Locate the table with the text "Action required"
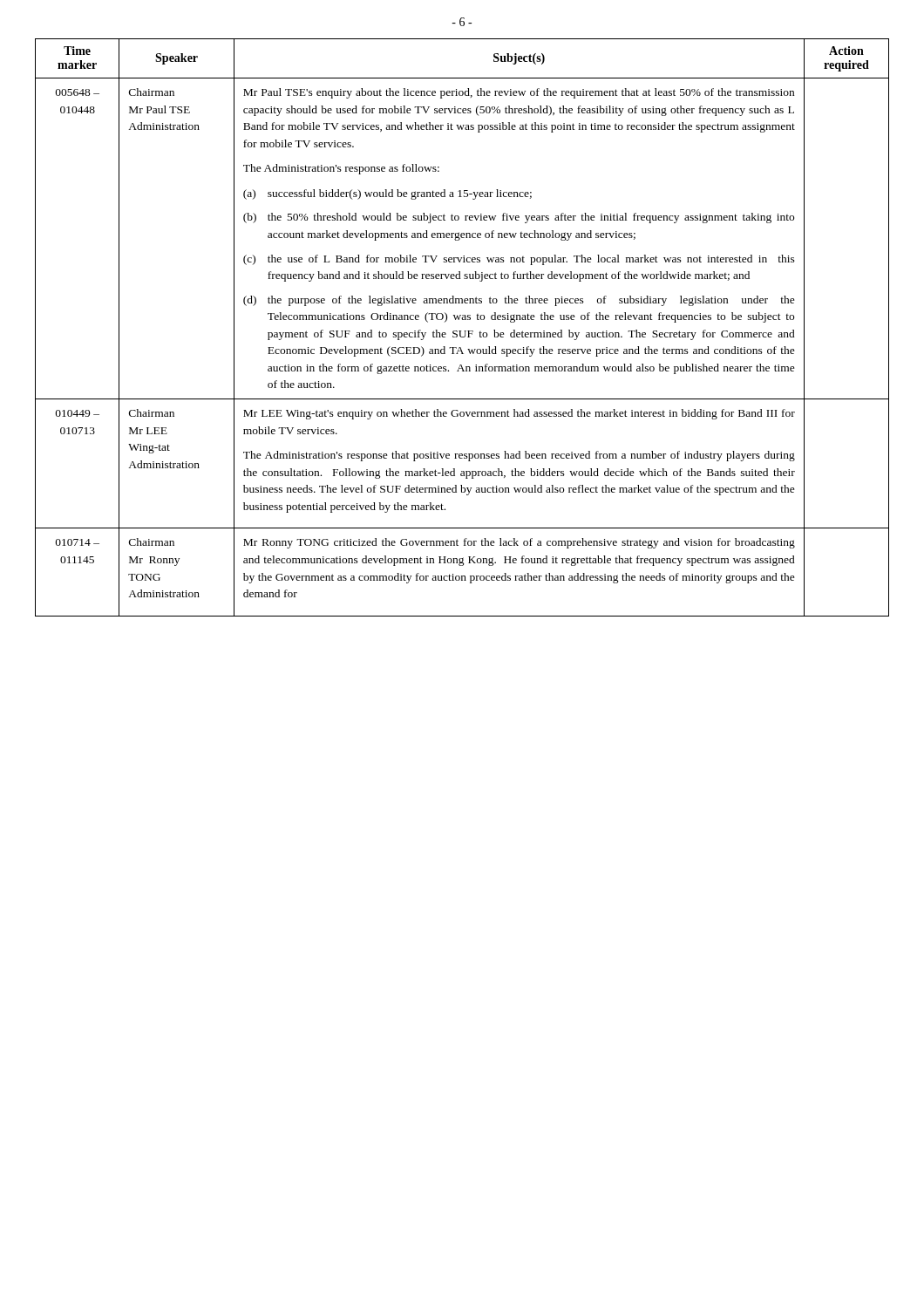The width and height of the screenshot is (924, 1308). [462, 327]
